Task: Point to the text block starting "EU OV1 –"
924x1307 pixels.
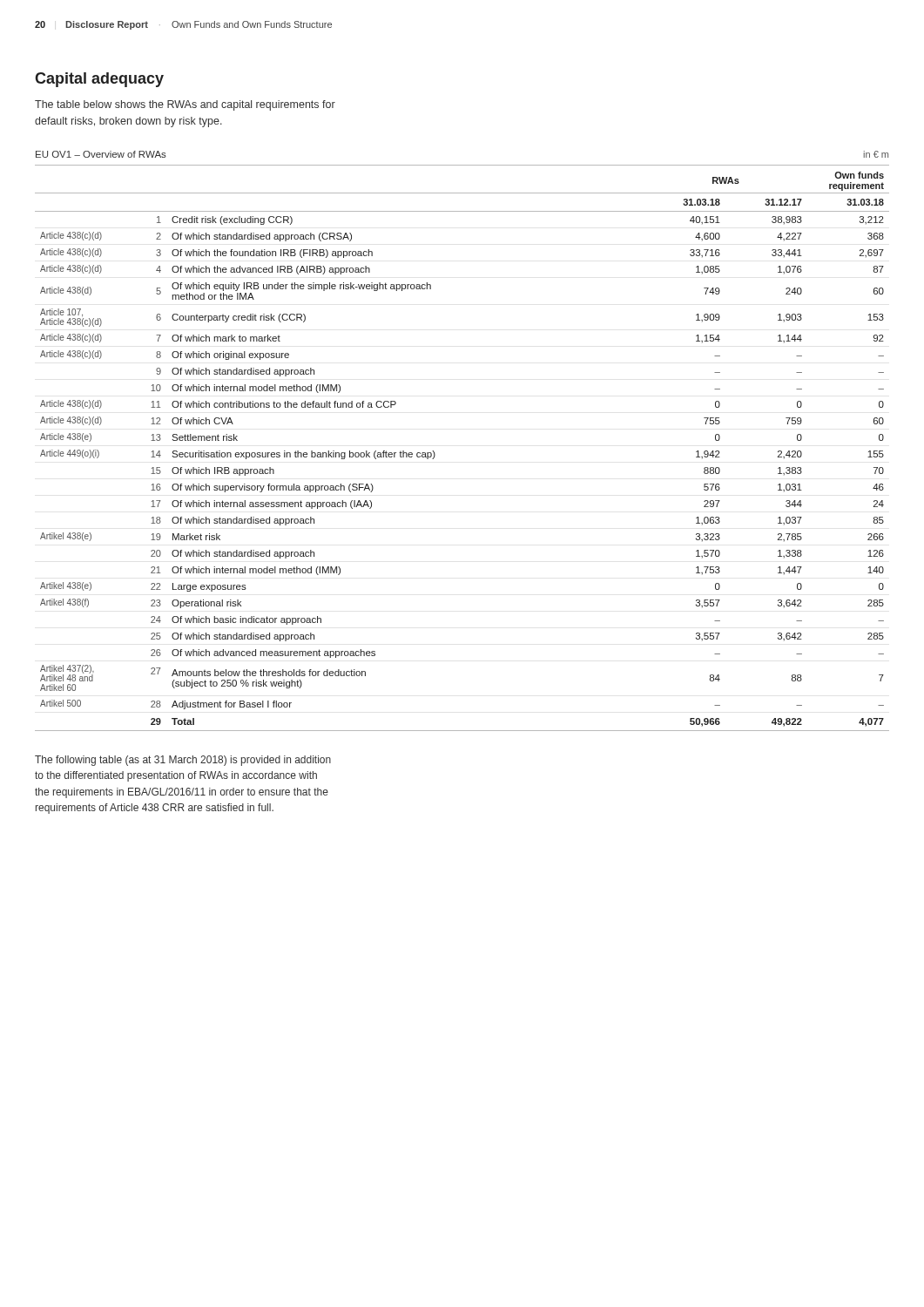Action: point(462,154)
